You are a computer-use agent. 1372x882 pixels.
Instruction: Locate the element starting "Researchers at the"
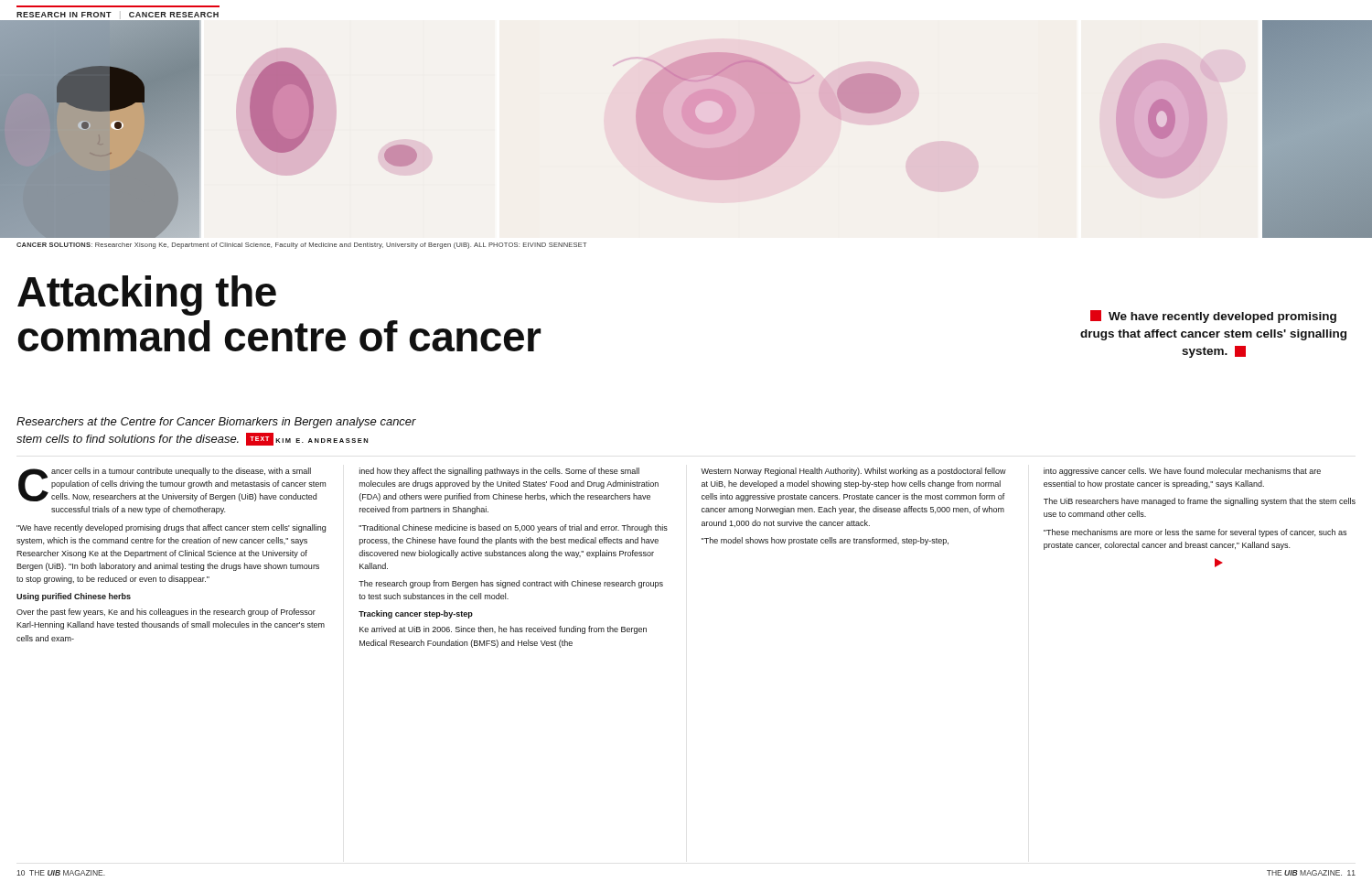pyautogui.click(x=216, y=430)
